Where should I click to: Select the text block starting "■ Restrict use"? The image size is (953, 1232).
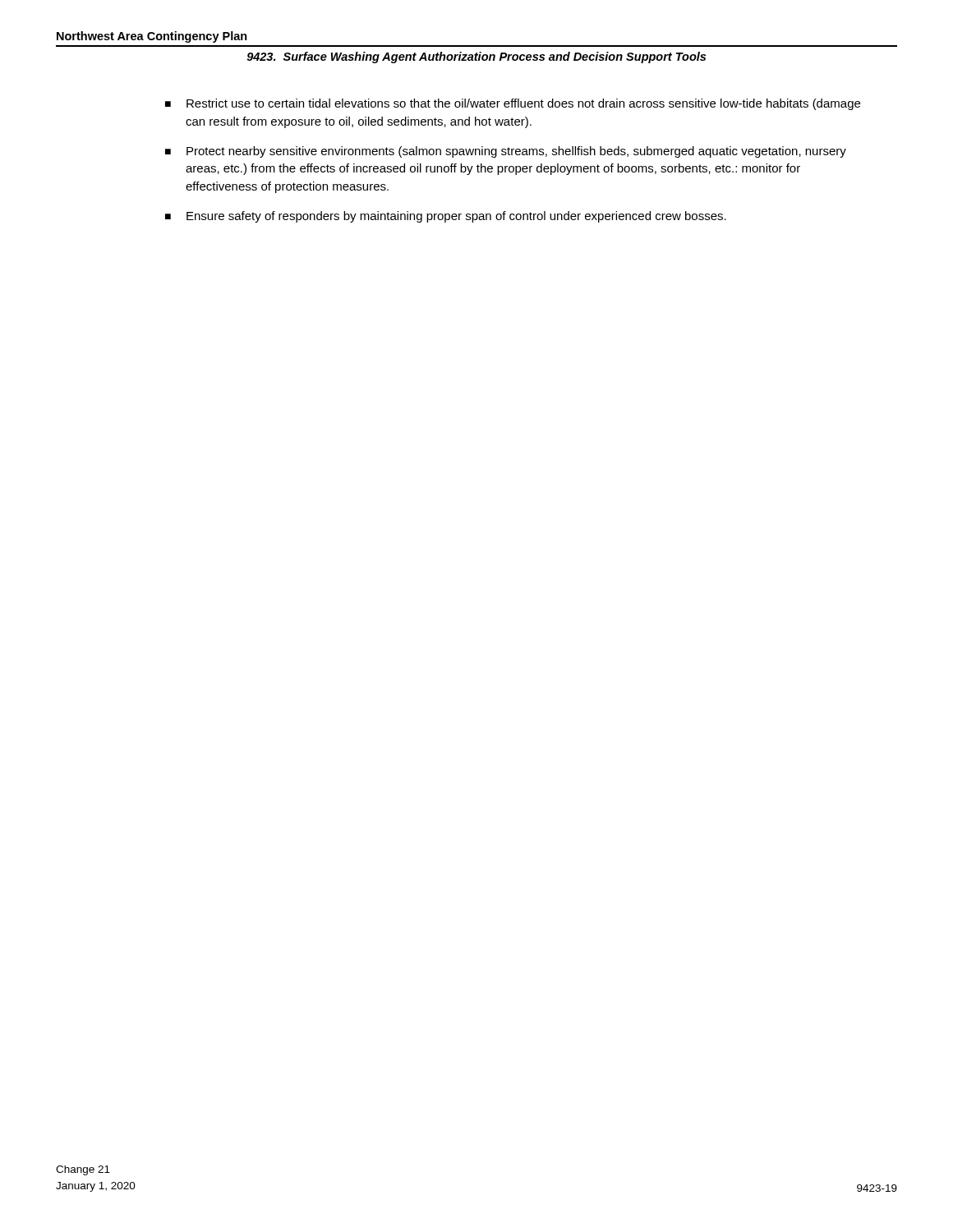[x=513, y=112]
